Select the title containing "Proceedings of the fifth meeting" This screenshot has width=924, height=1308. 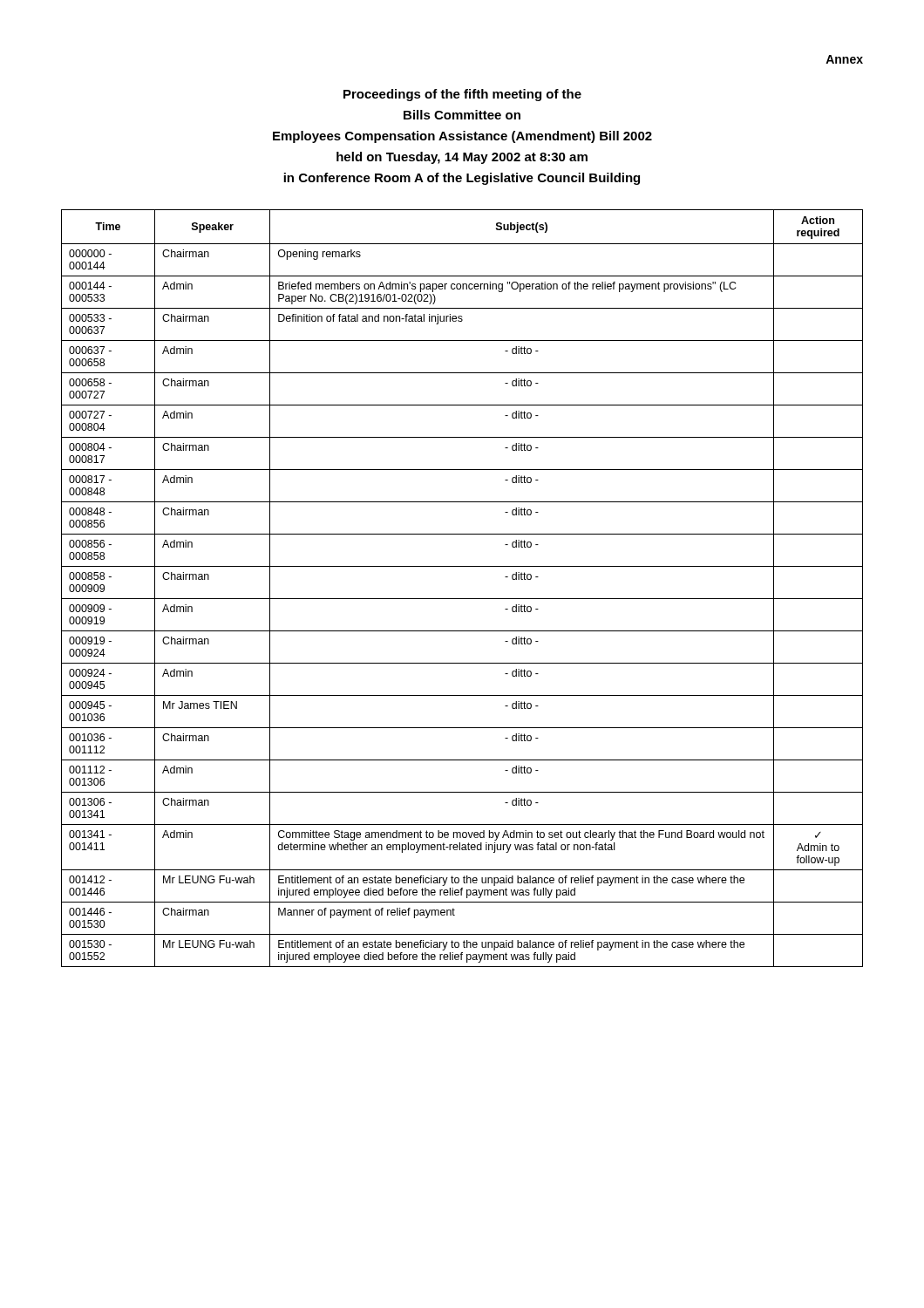(462, 136)
